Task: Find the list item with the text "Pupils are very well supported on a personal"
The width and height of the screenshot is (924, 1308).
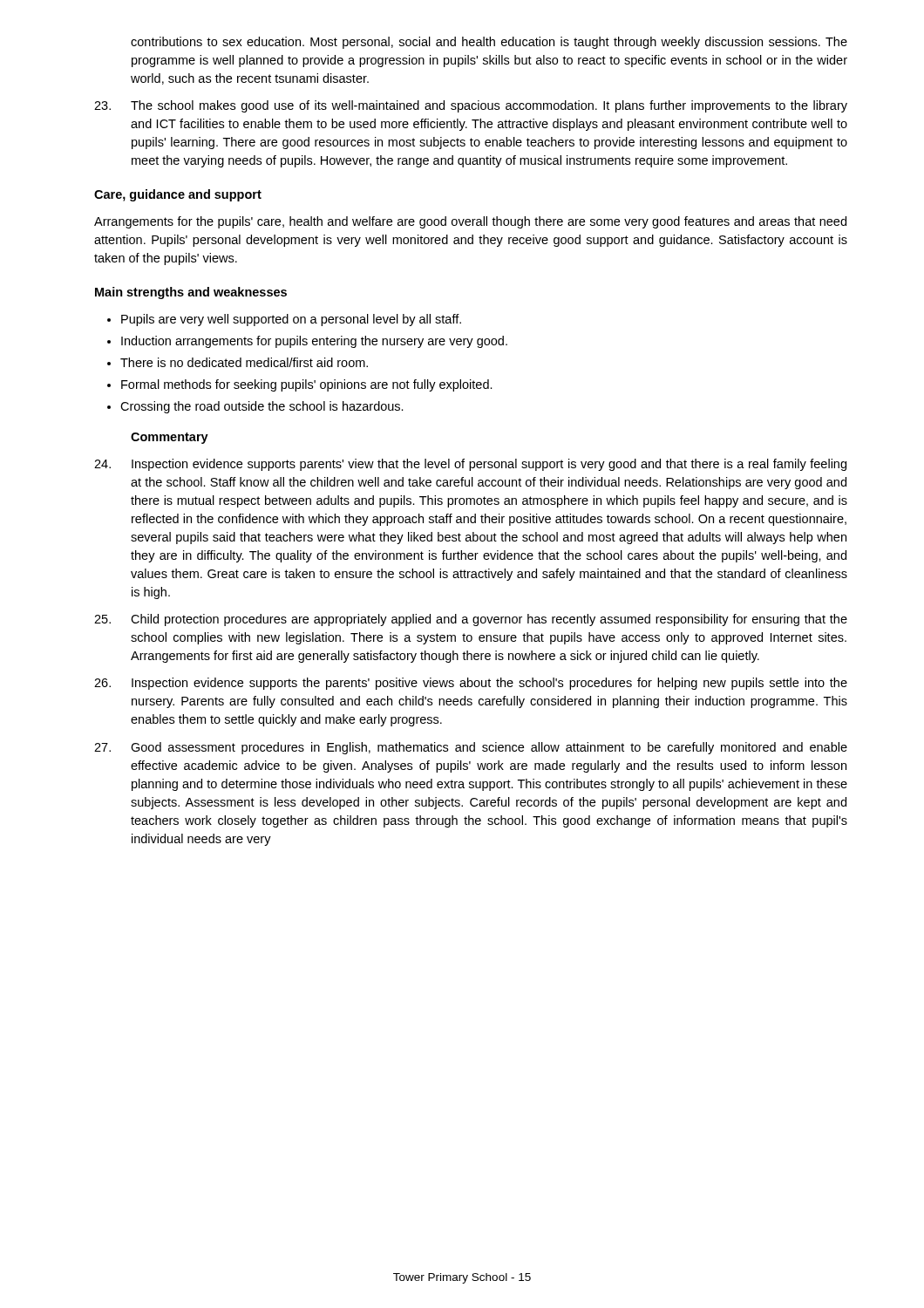Action: (471, 320)
